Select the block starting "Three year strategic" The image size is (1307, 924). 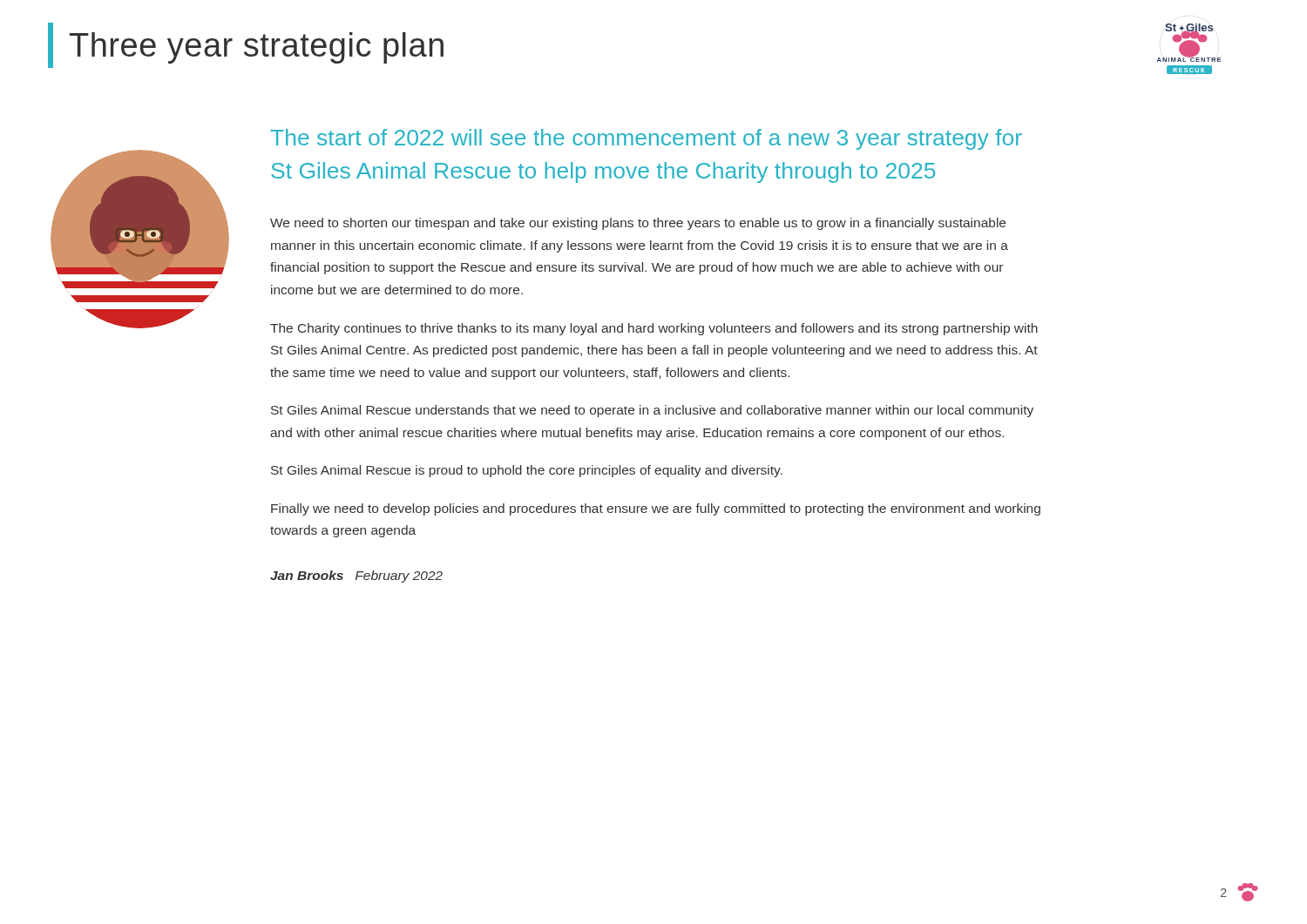coord(247,45)
